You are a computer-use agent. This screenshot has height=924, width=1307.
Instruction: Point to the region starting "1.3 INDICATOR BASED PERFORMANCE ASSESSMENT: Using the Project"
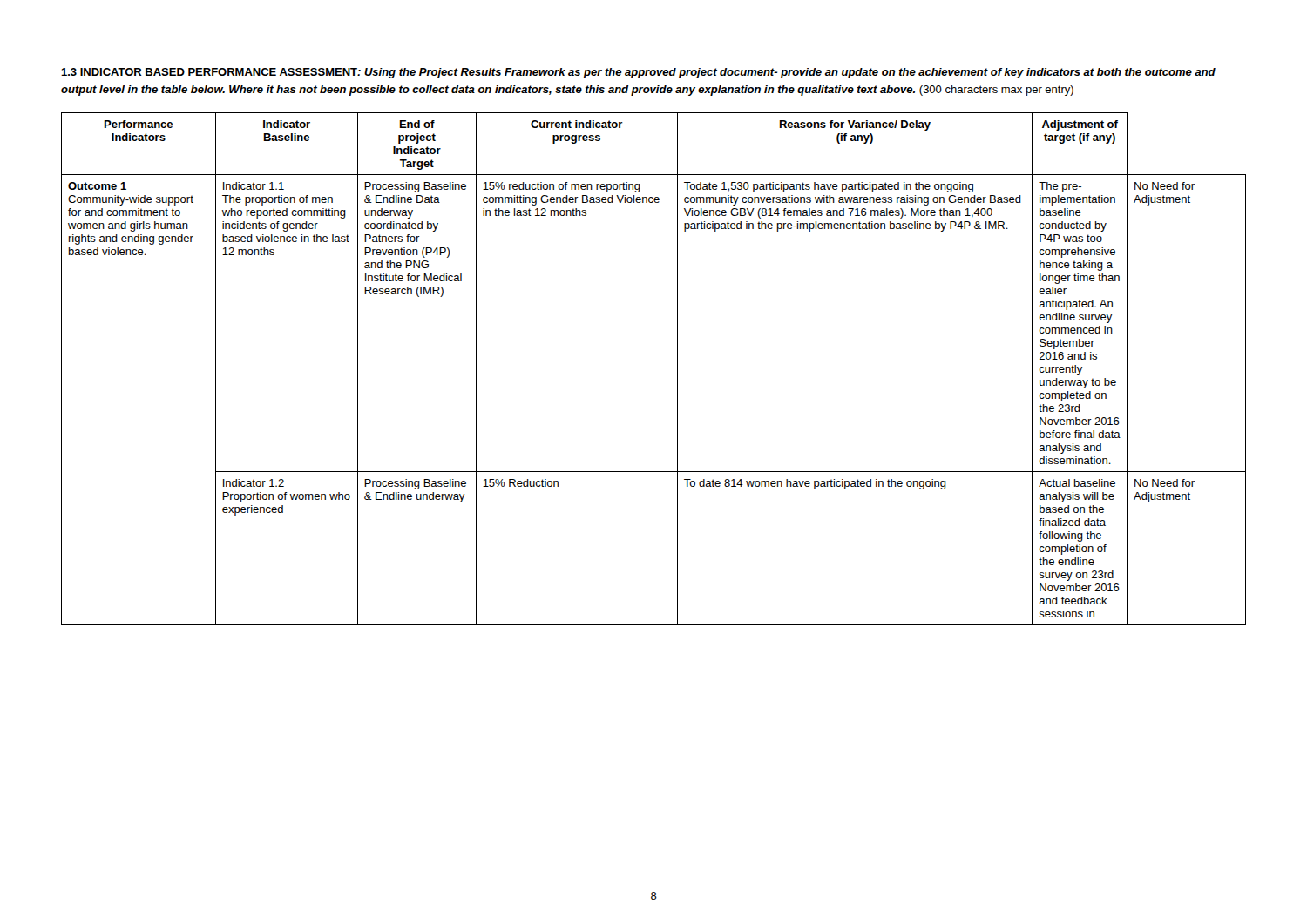[x=654, y=81]
